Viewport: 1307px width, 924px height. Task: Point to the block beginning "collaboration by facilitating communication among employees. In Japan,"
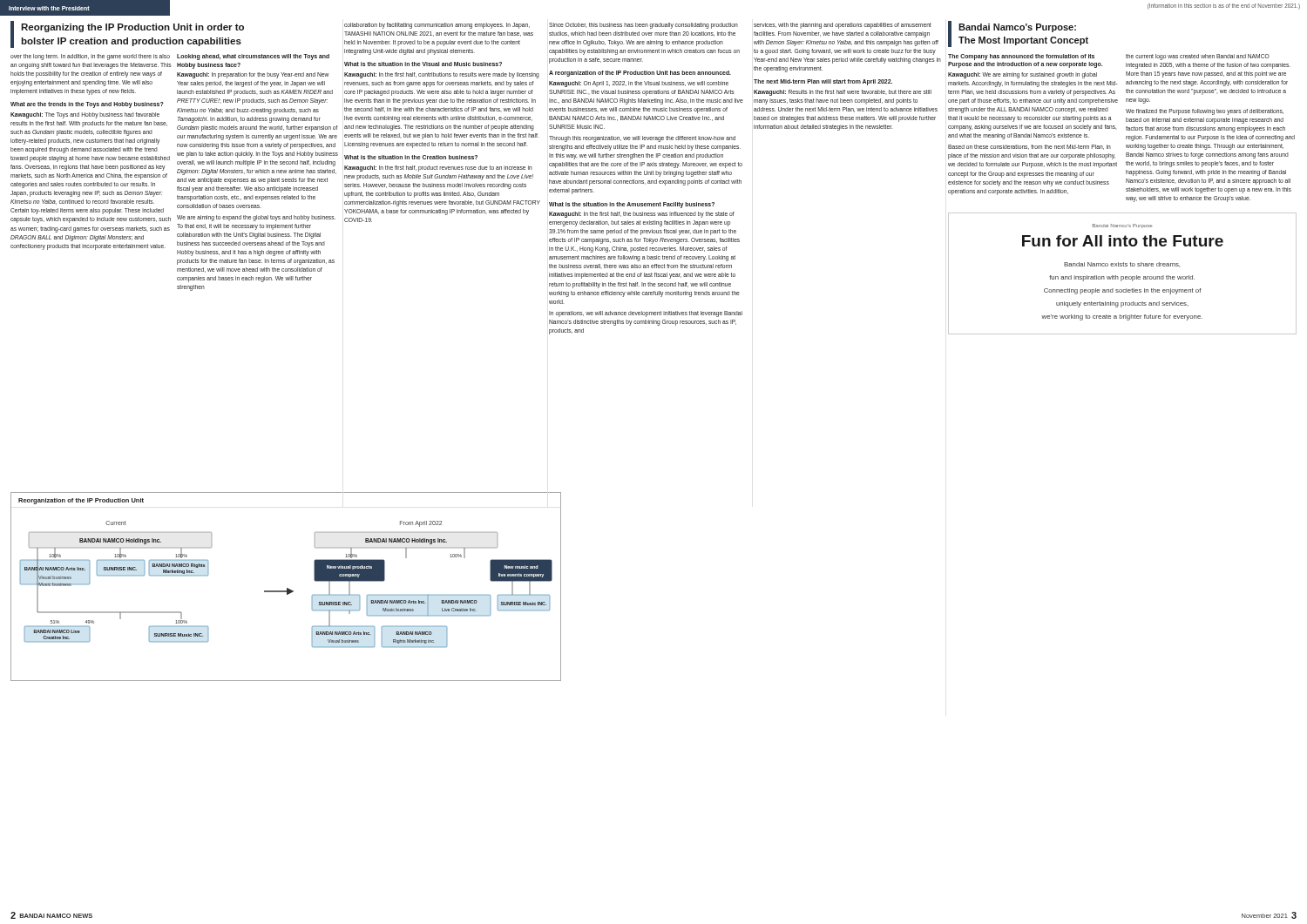442,38
